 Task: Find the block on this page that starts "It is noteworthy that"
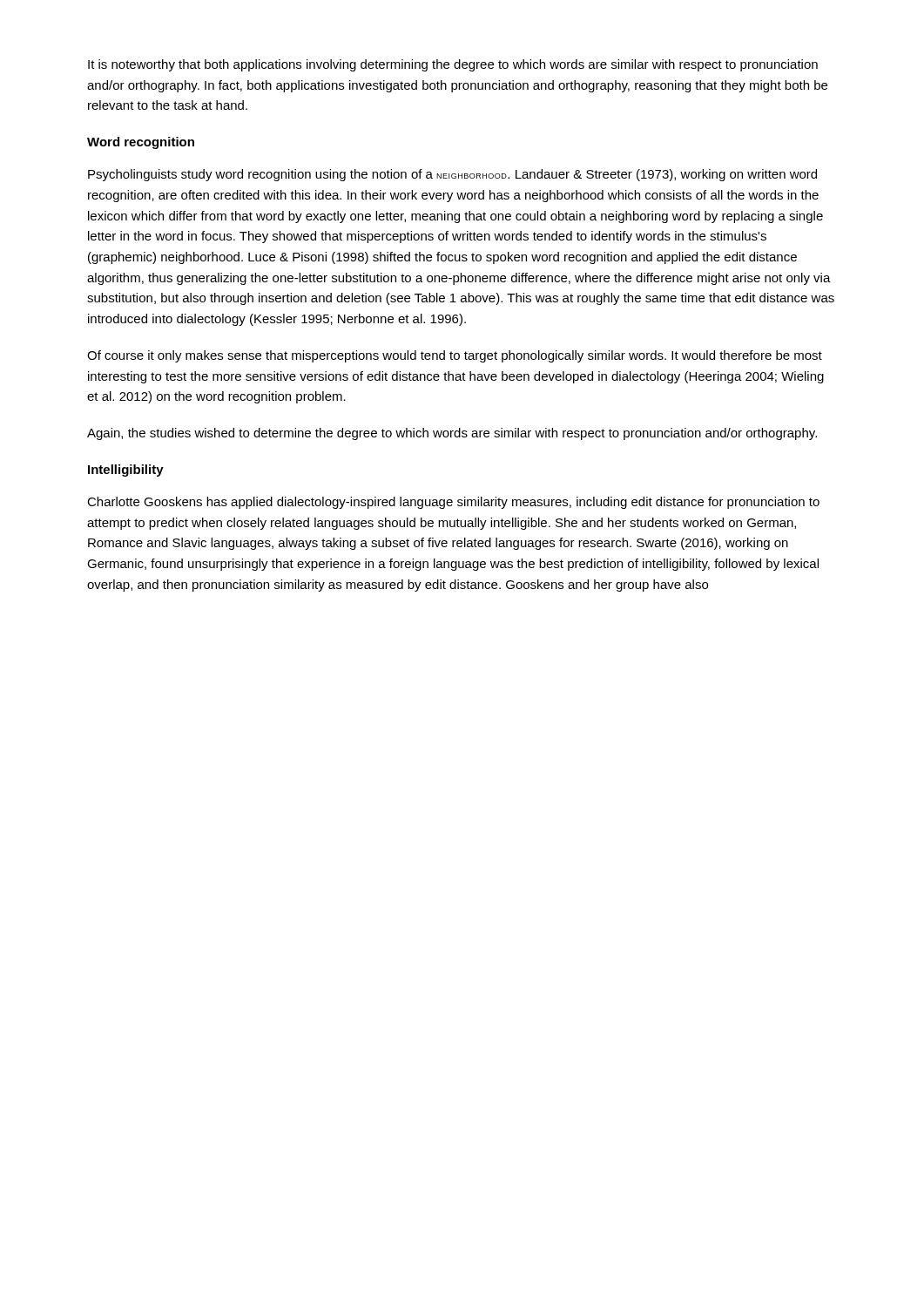[458, 85]
